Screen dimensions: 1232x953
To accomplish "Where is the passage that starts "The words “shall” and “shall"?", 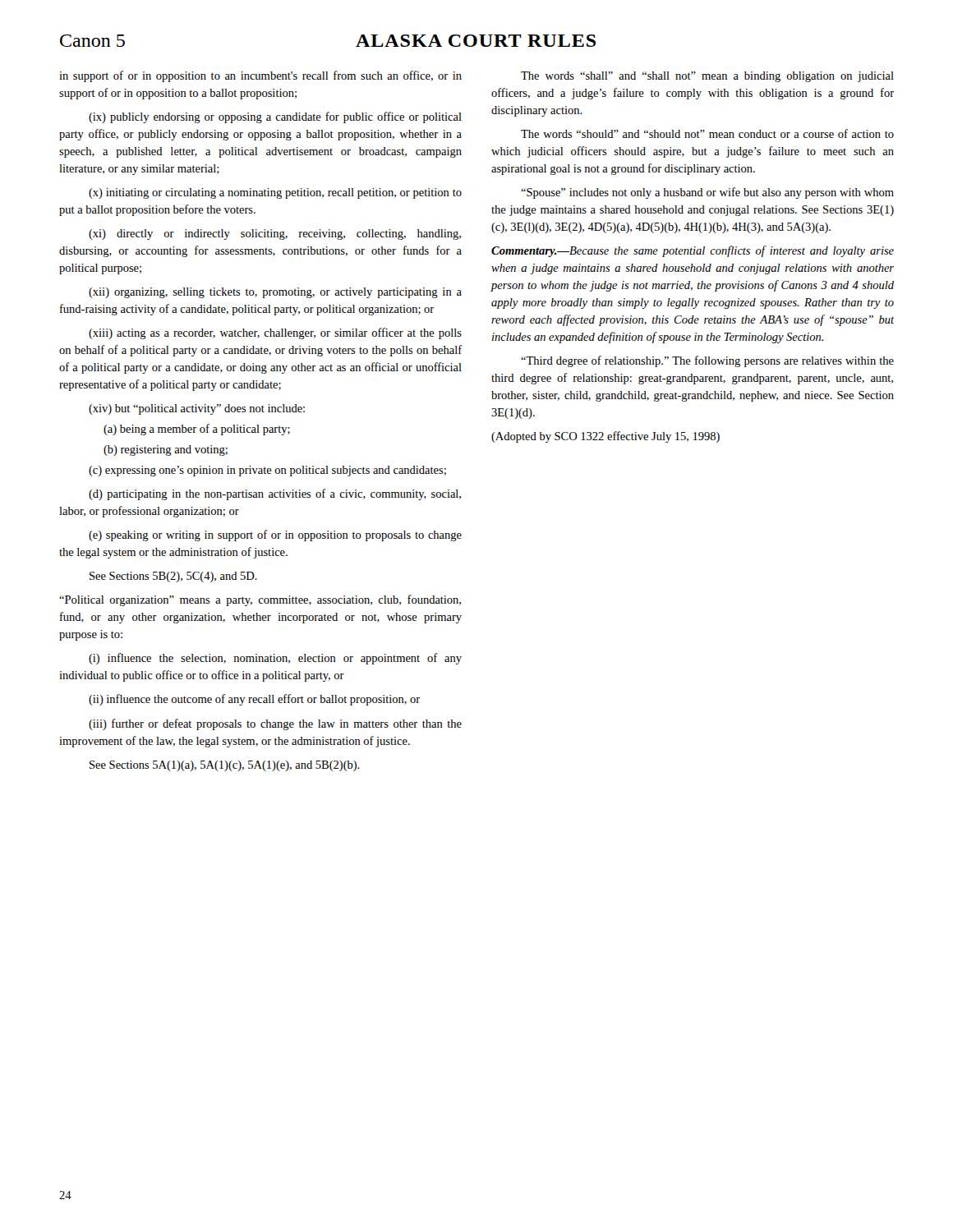I will point(693,93).
